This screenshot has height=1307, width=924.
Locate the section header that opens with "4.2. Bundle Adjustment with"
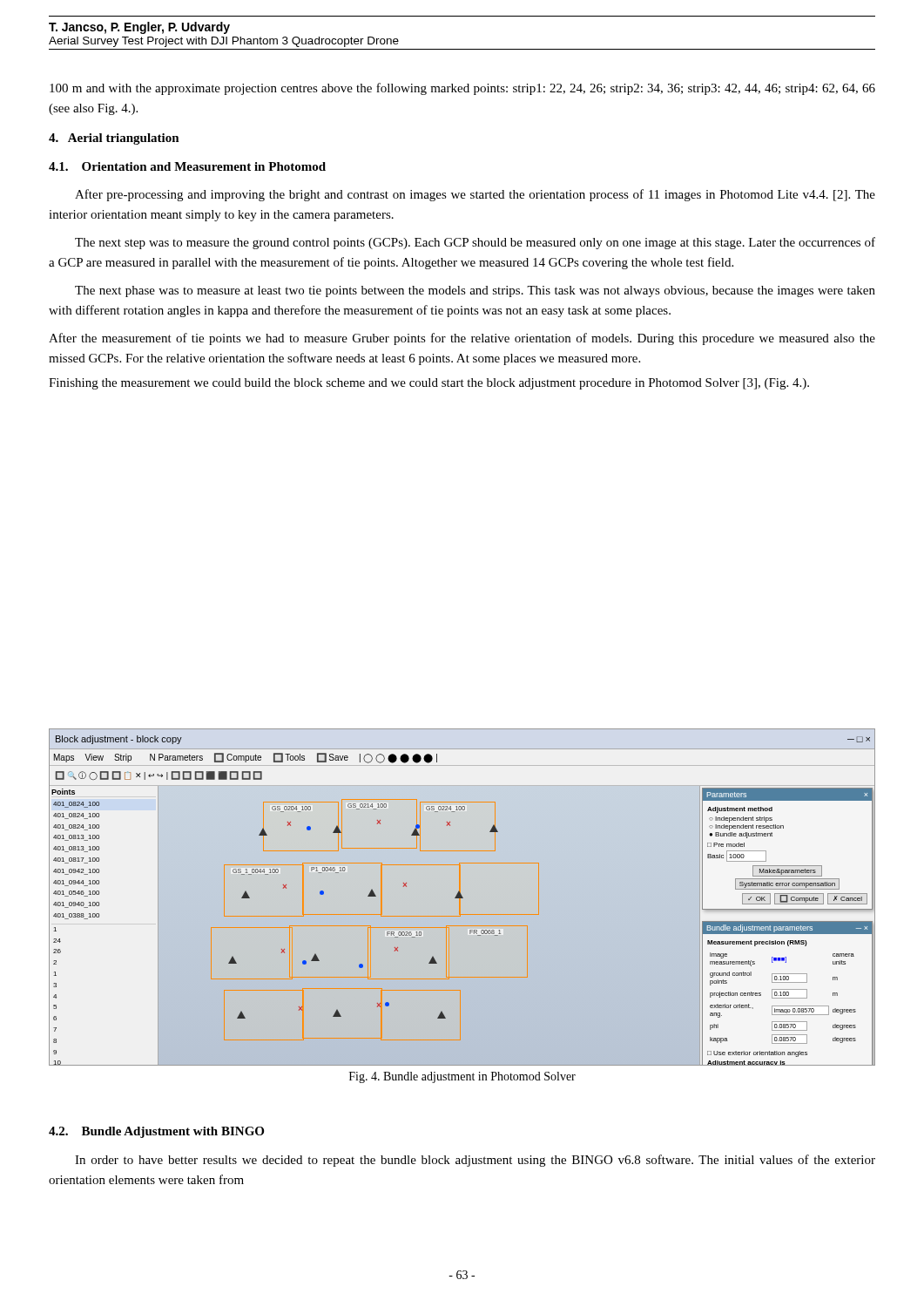pyautogui.click(x=156, y=1132)
